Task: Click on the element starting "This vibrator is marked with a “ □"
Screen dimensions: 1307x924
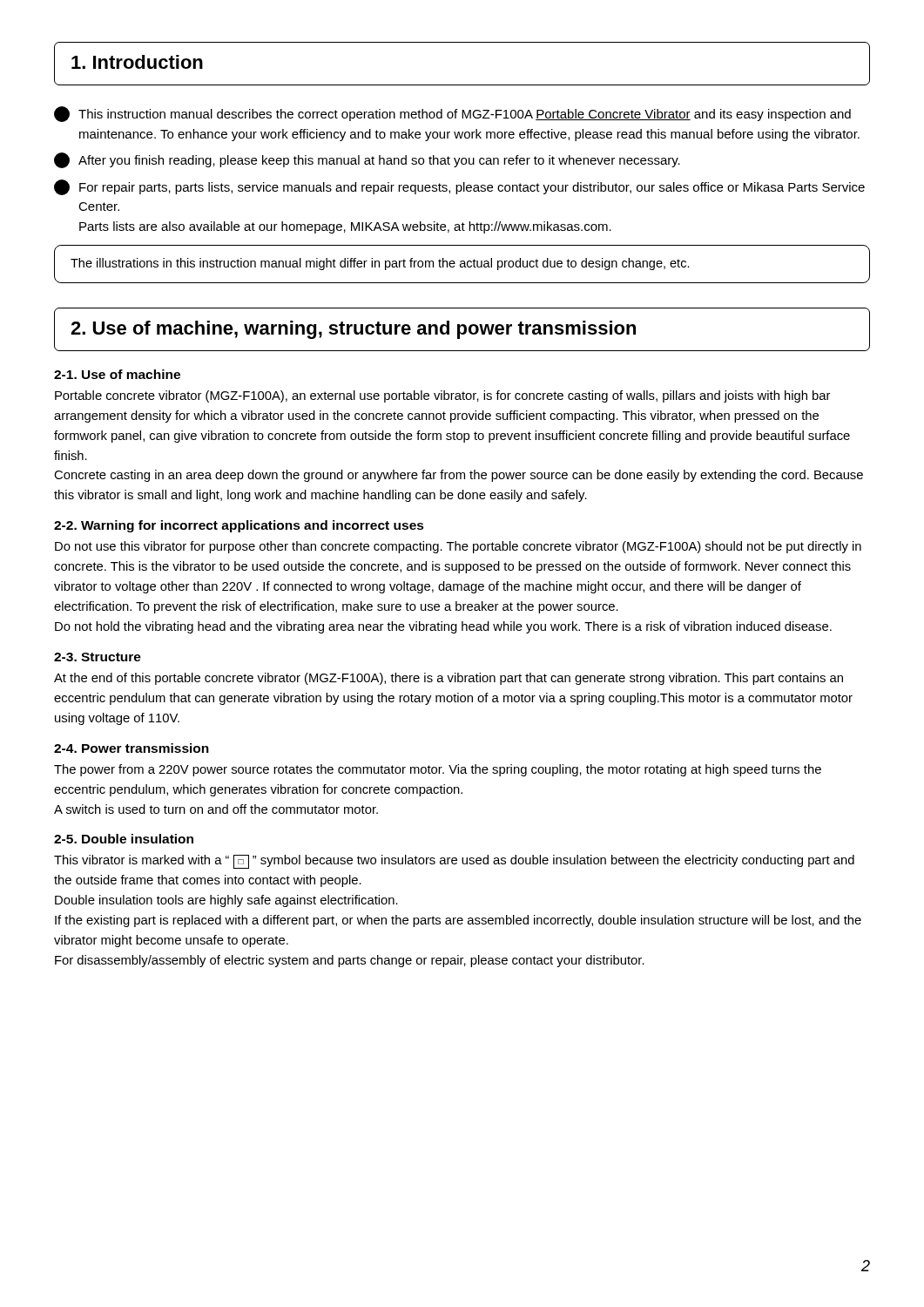Action: point(458,910)
